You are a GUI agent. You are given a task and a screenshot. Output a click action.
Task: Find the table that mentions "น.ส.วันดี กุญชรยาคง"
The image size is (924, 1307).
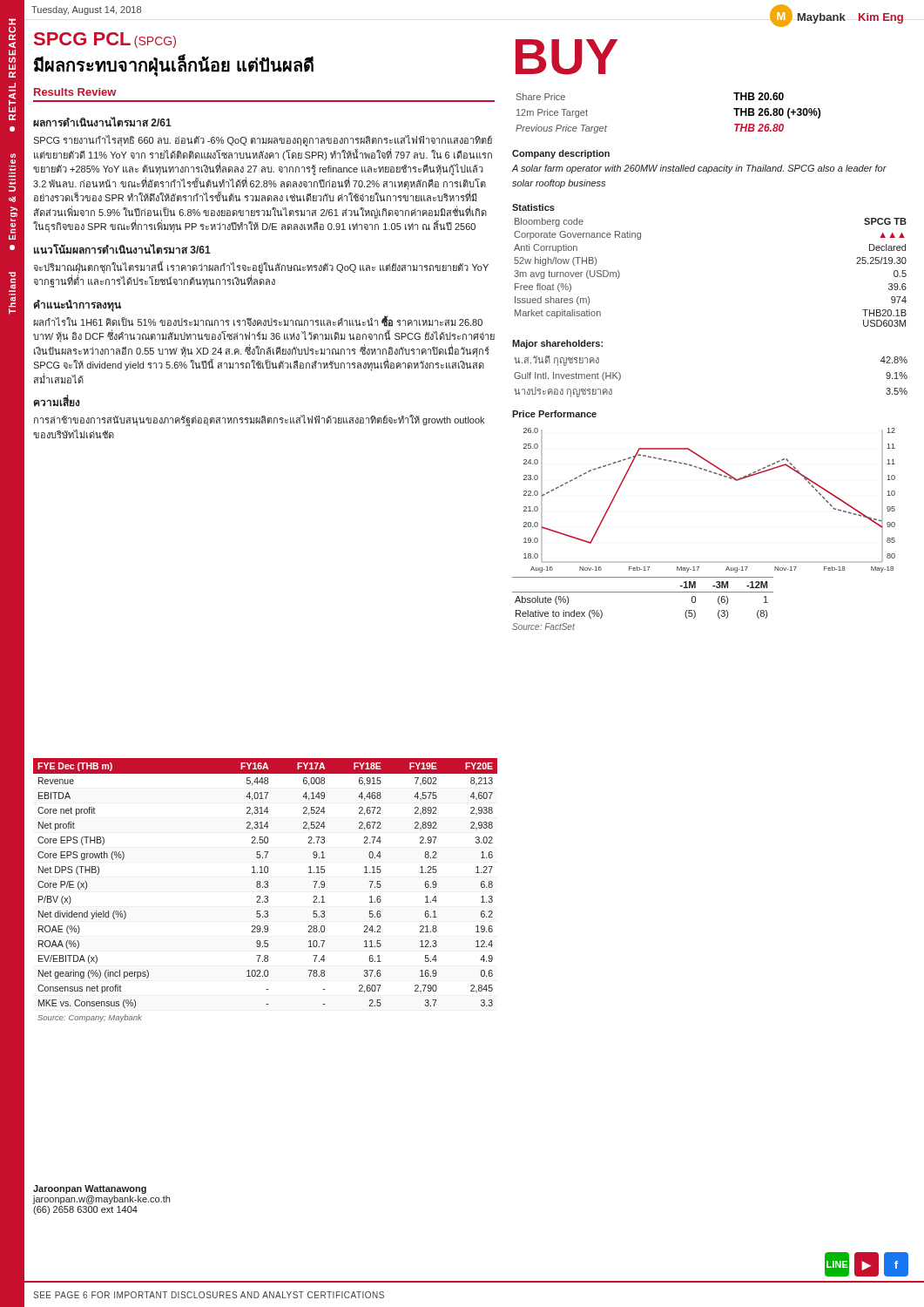[710, 375]
